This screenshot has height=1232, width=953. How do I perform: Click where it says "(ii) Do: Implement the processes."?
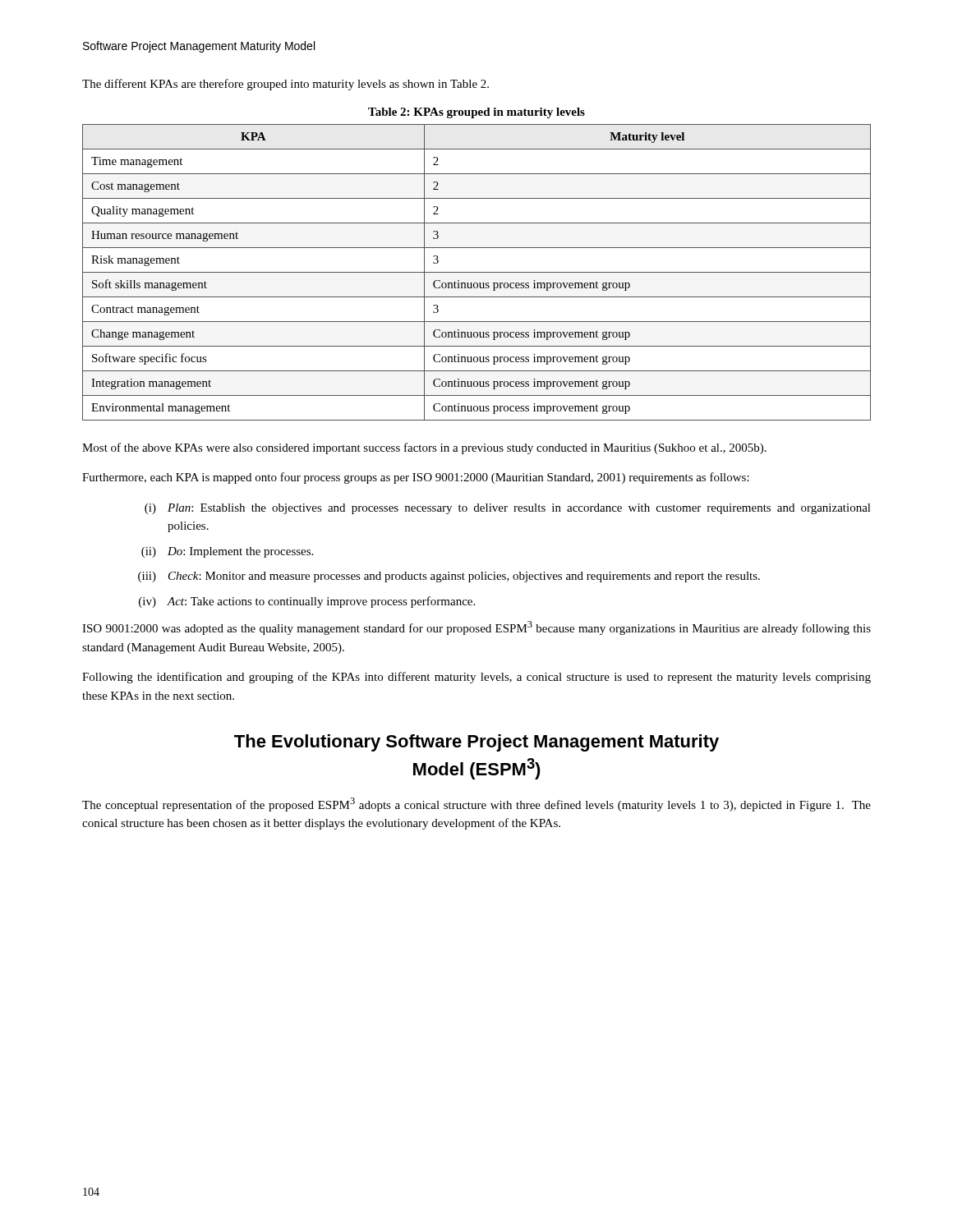[227, 552]
